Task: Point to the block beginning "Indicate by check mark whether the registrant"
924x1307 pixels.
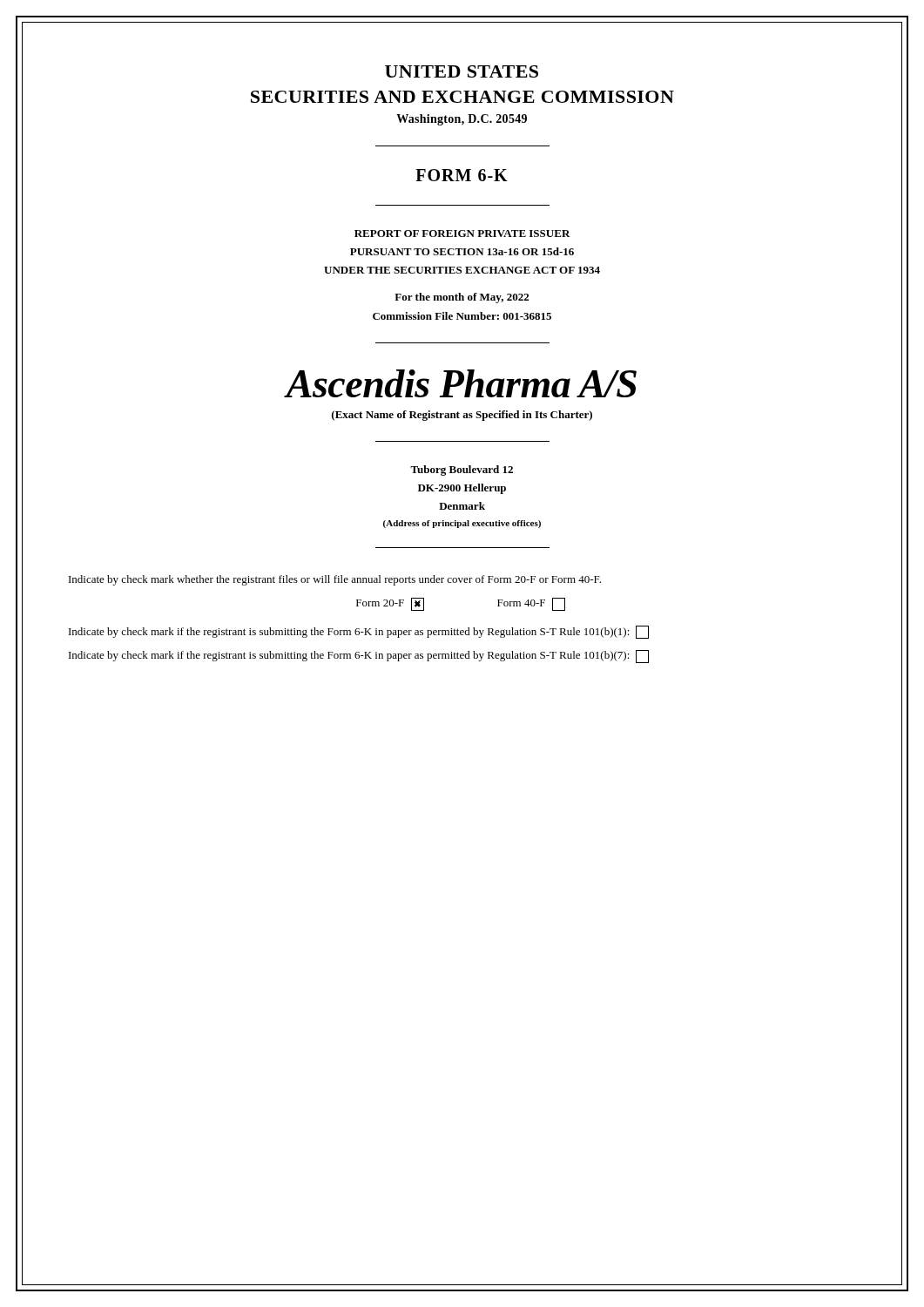Action: (x=335, y=579)
